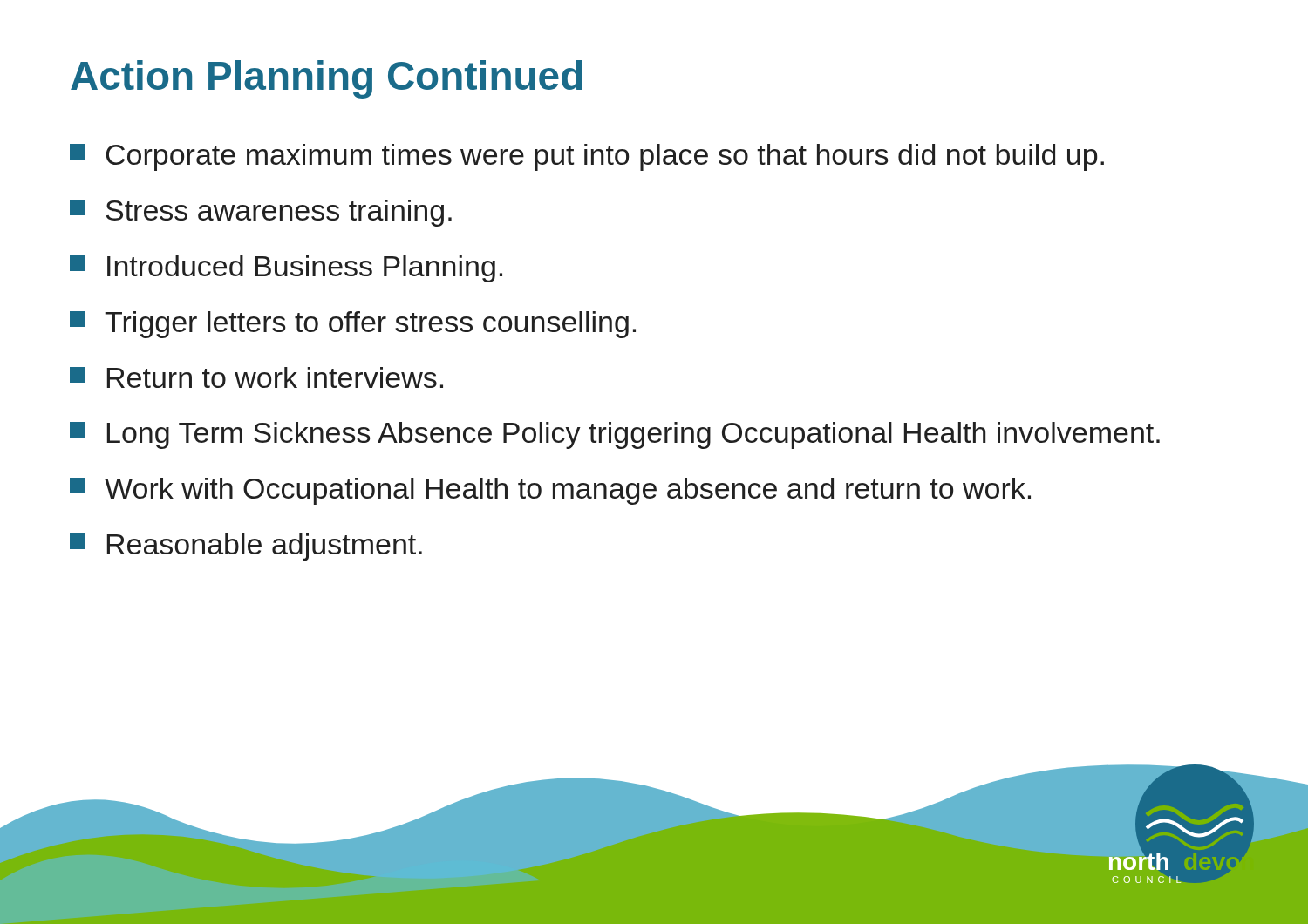Navigate to the block starting "Long Term Sickness Absence Policy triggering Occupational Health"
1308x924 pixels.
point(645,434)
